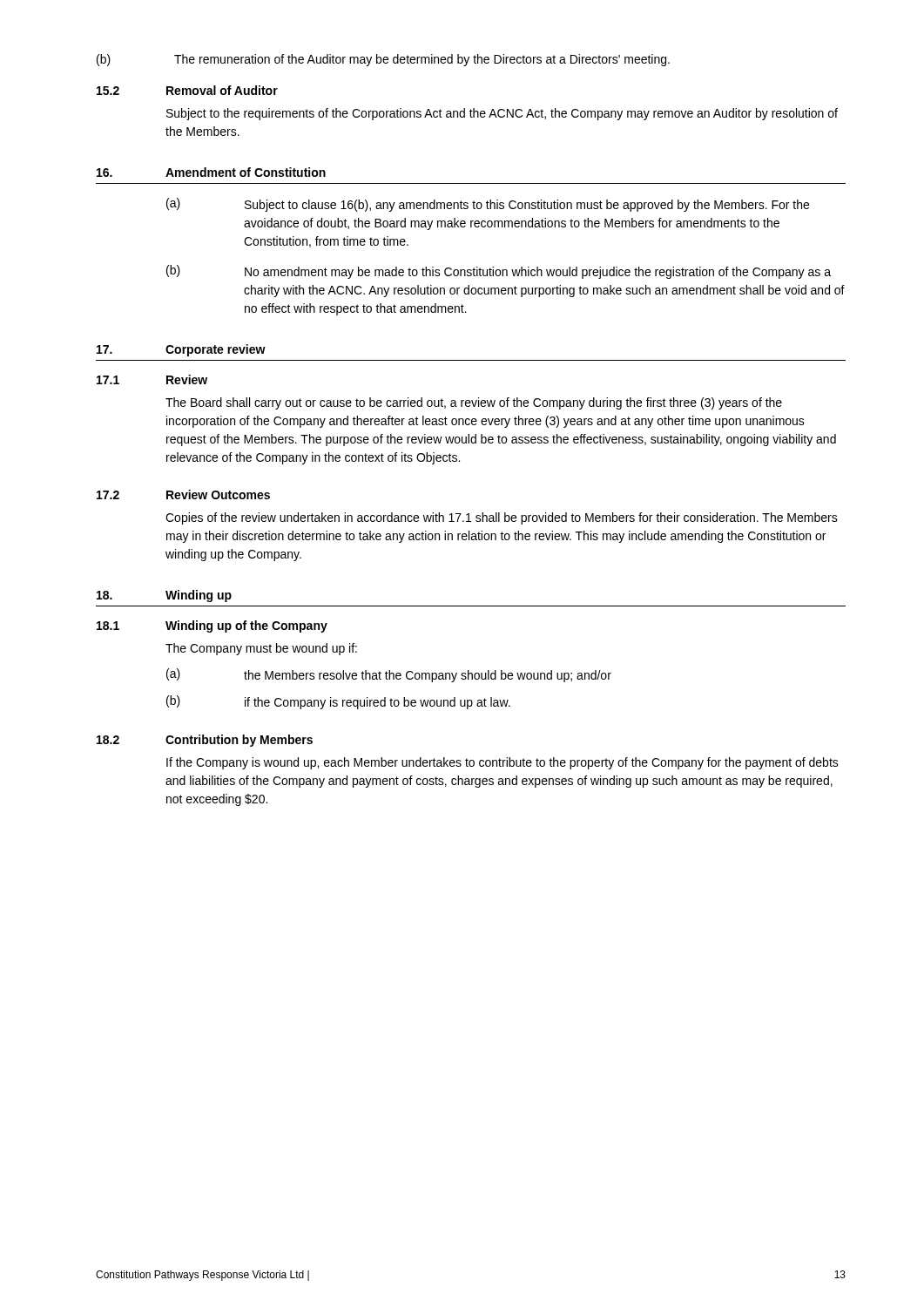
Task: Locate the section header with the text "18.2 Contribution by Members"
Action: (x=204, y=740)
